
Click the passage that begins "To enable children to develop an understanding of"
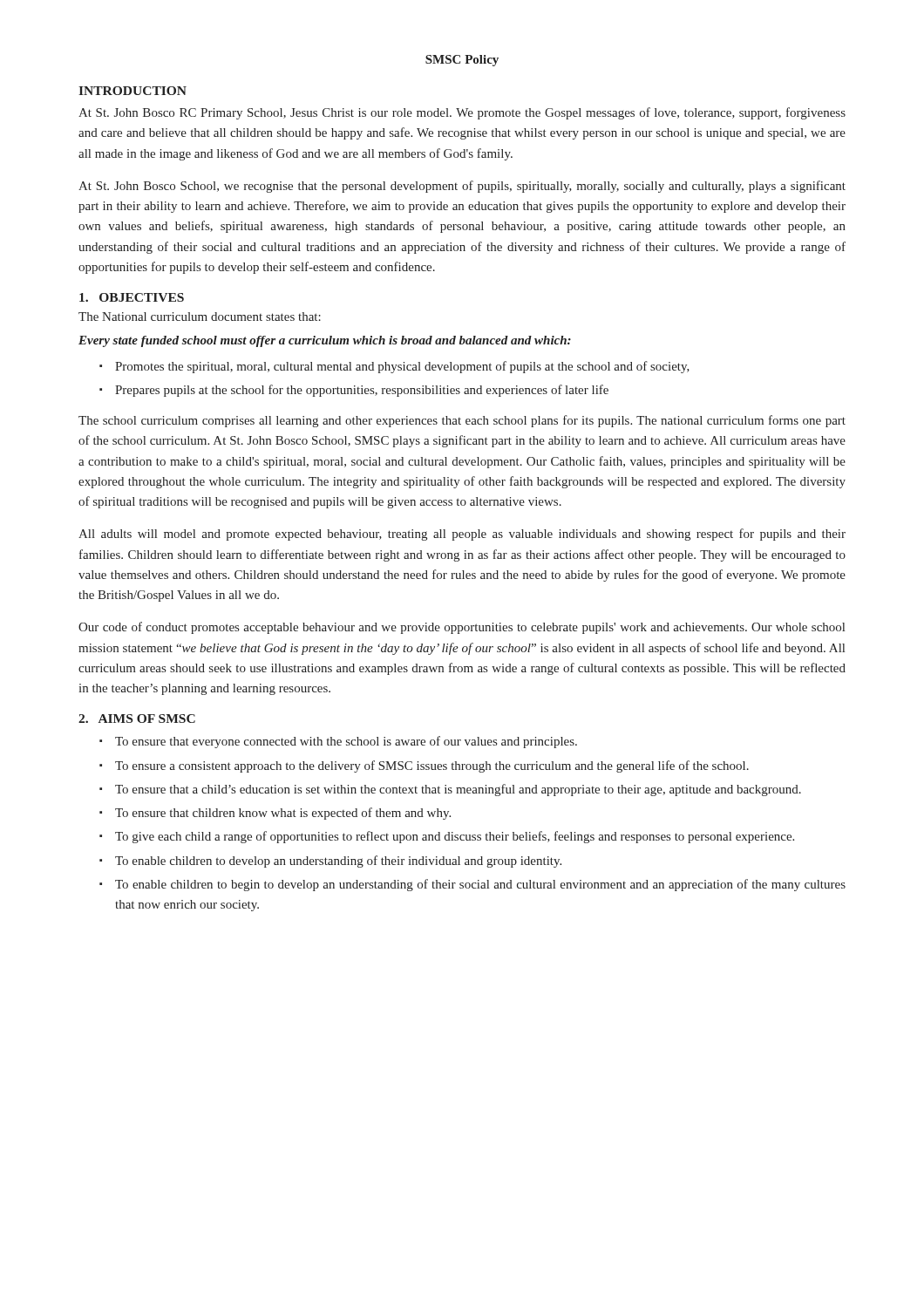[462, 861]
